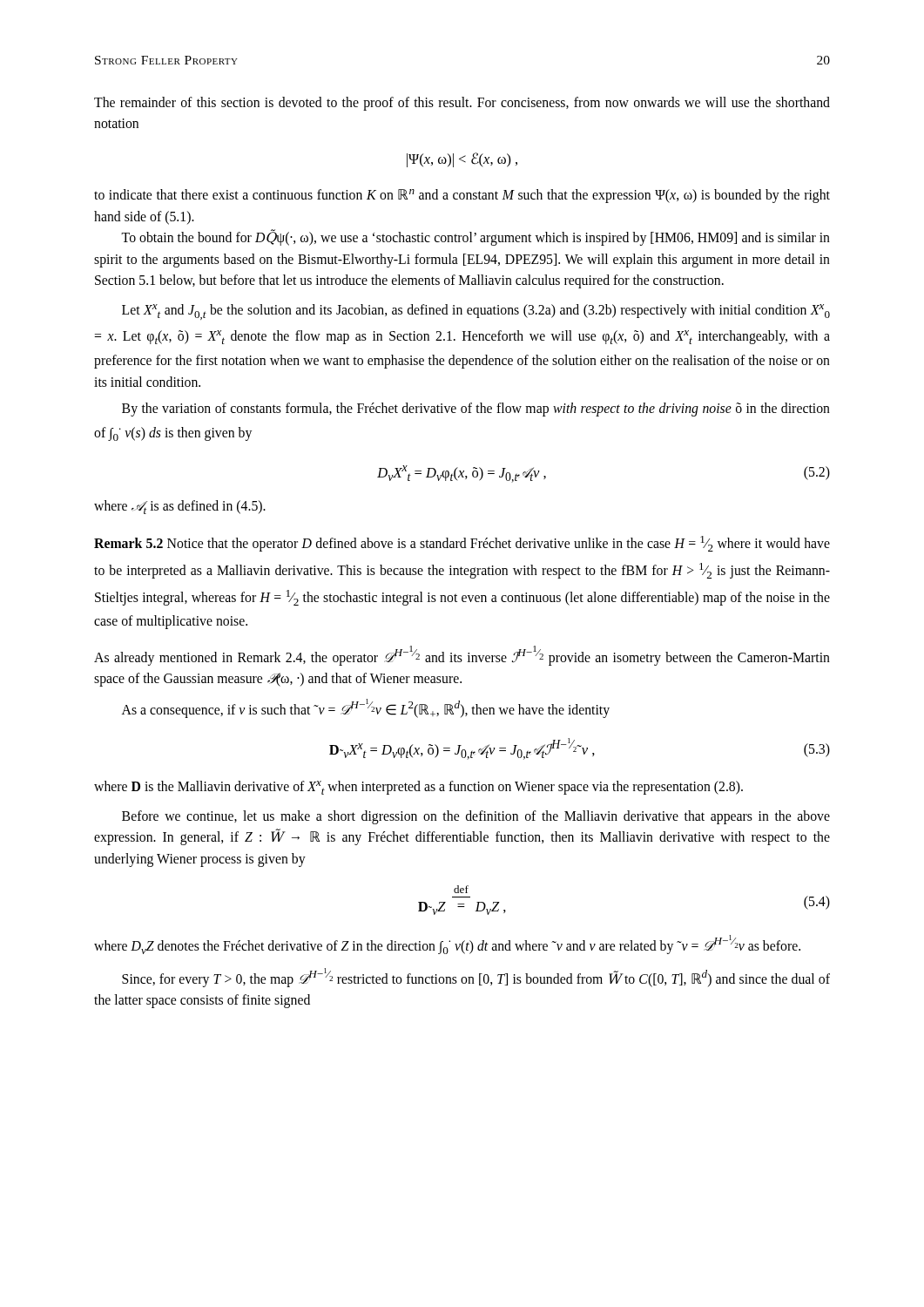Click on the block starting "As already mentioned in Remark 2.4, the operator"
Image resolution: width=924 pixels, height=1307 pixels.
pos(462,665)
